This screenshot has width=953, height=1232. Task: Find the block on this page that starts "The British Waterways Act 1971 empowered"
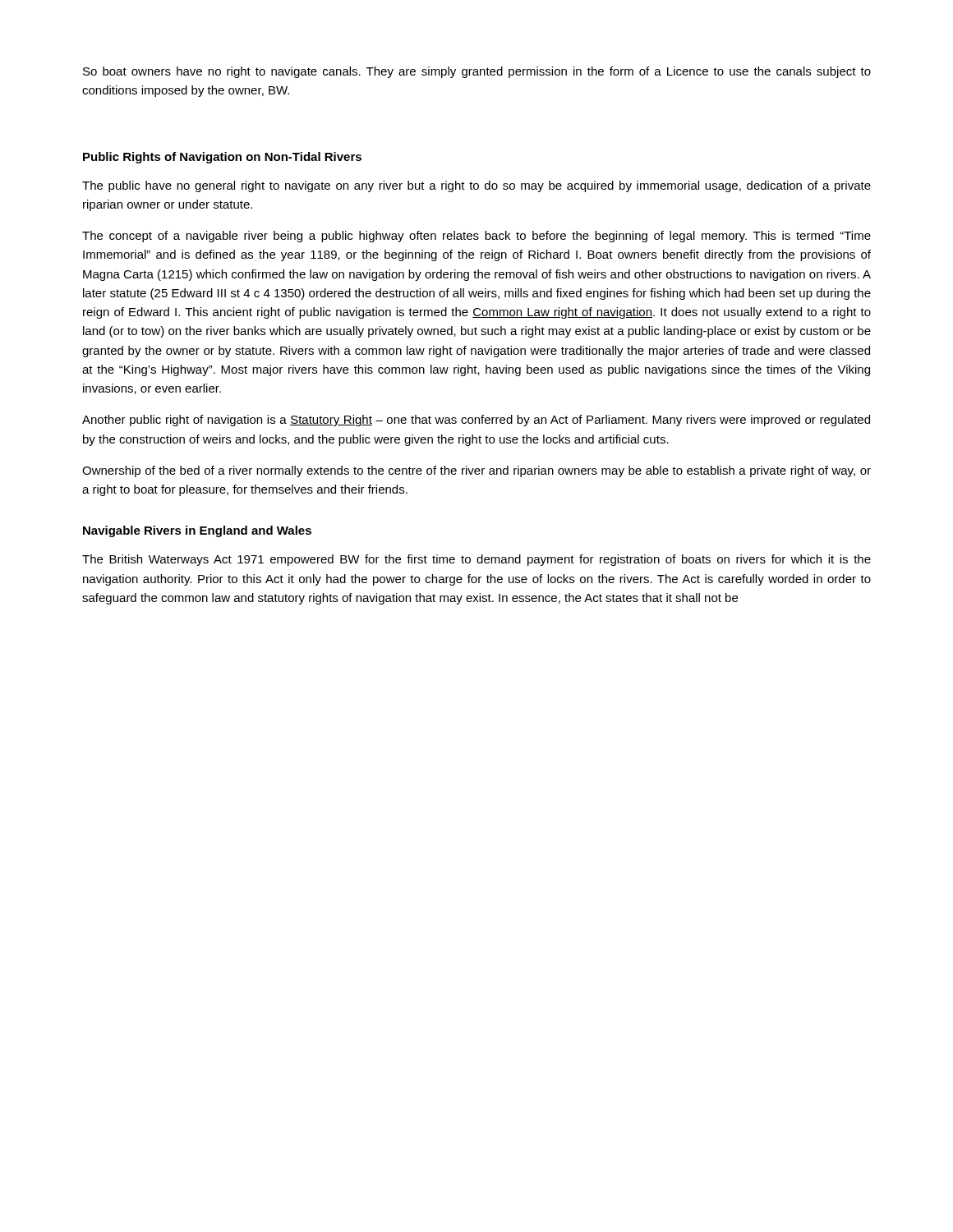476,578
